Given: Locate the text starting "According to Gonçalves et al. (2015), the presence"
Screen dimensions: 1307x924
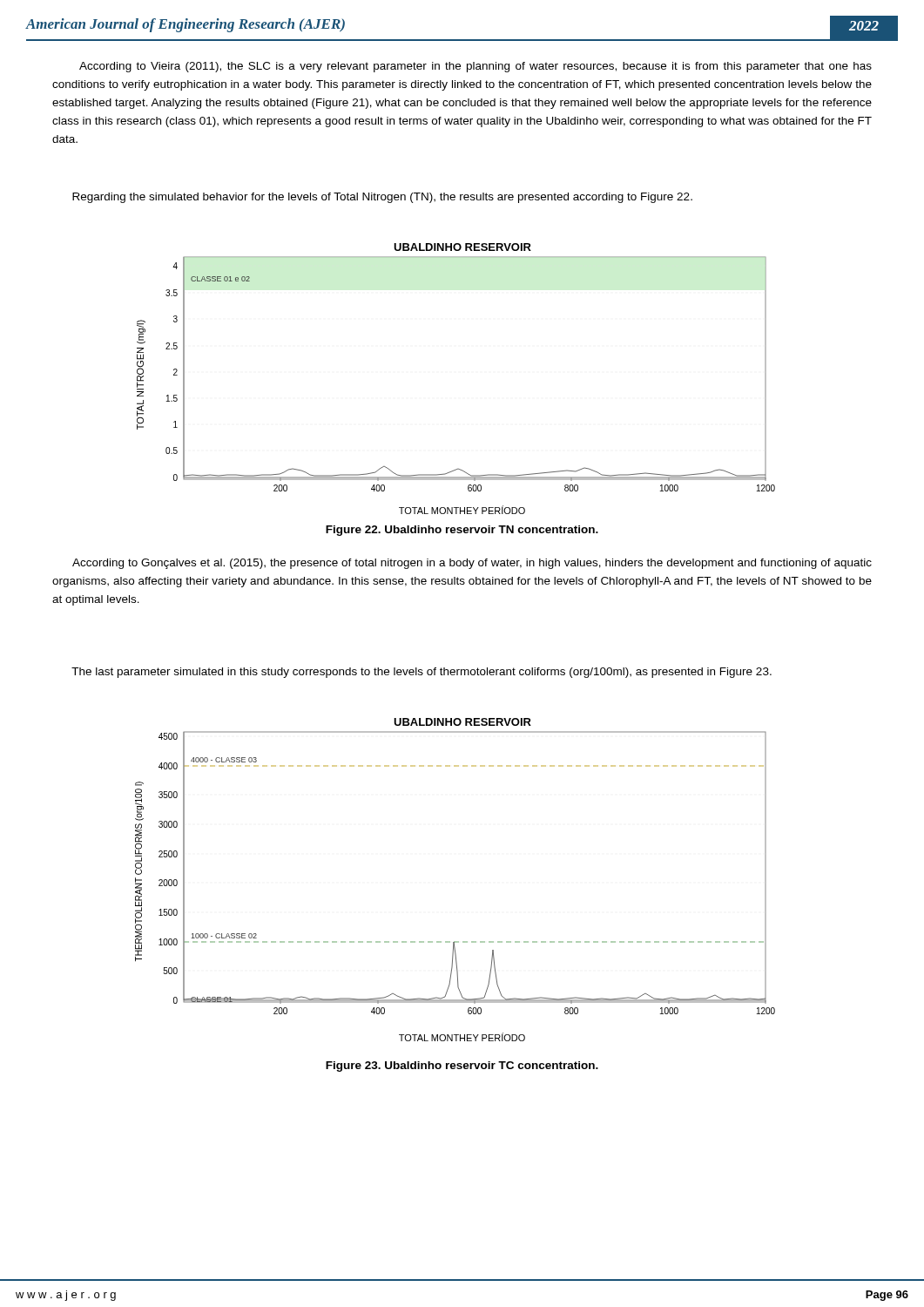Looking at the screenshot, I should click(462, 581).
